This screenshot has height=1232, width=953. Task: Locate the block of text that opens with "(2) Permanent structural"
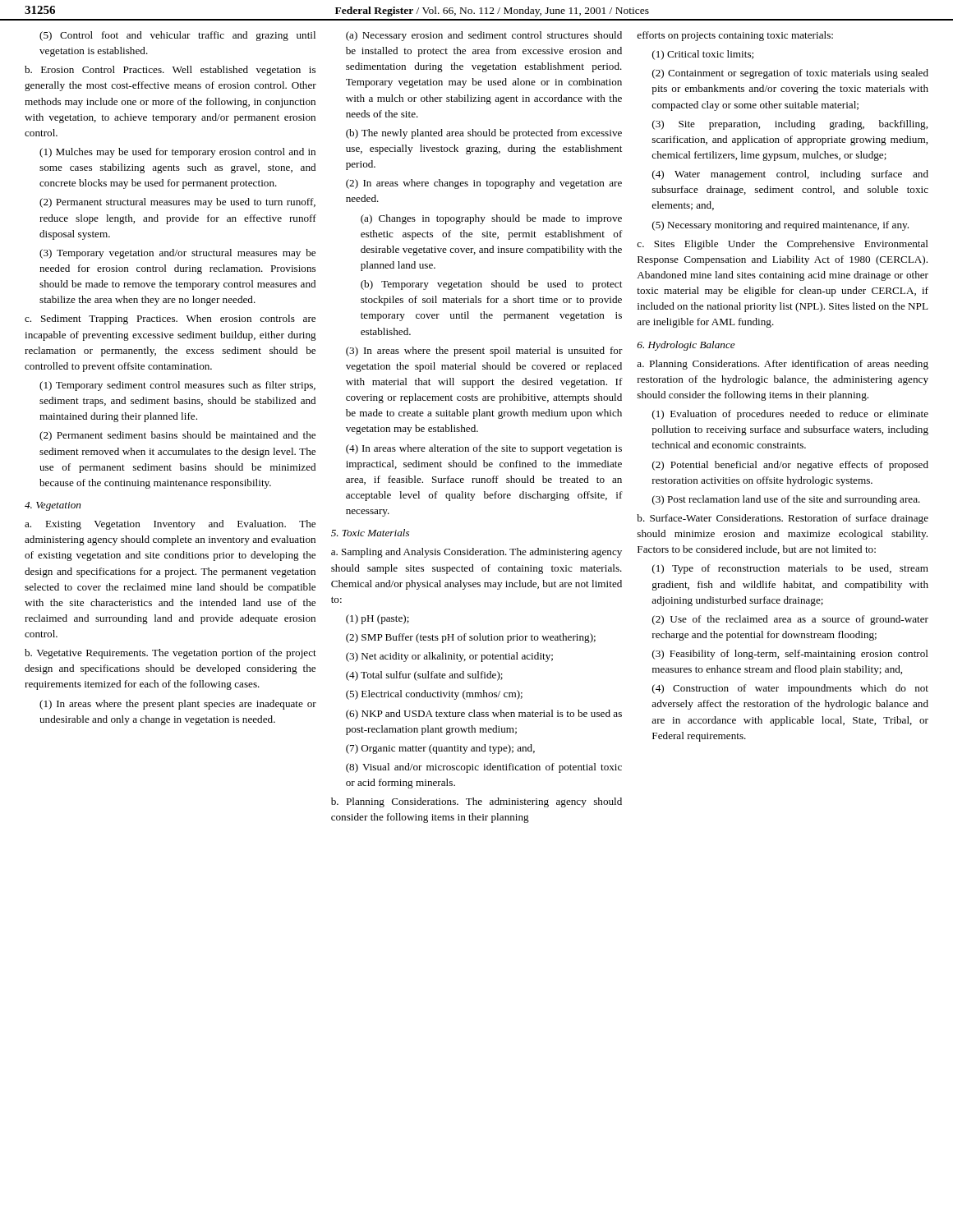178,218
